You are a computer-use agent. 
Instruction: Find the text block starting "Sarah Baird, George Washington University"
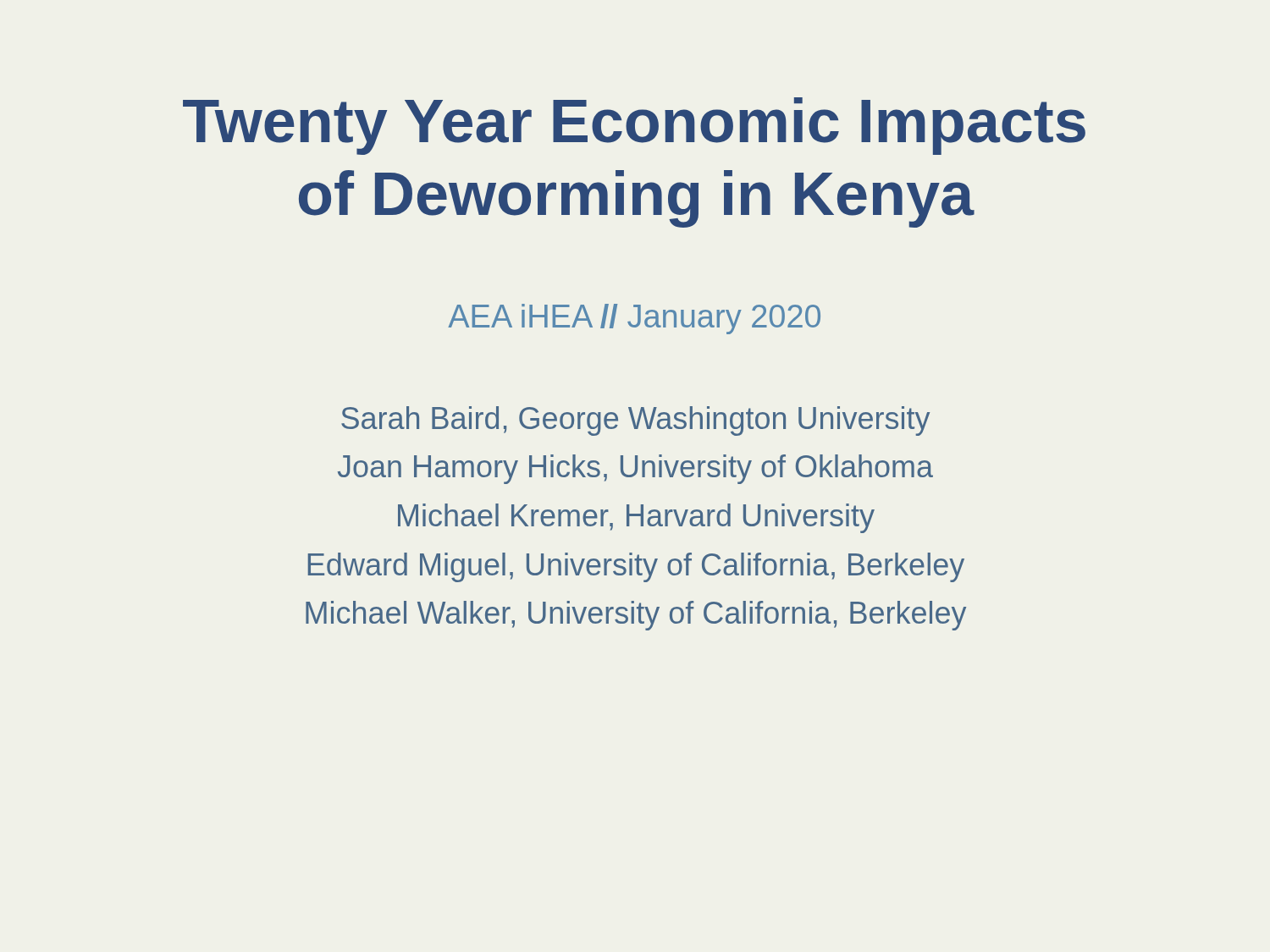[635, 516]
